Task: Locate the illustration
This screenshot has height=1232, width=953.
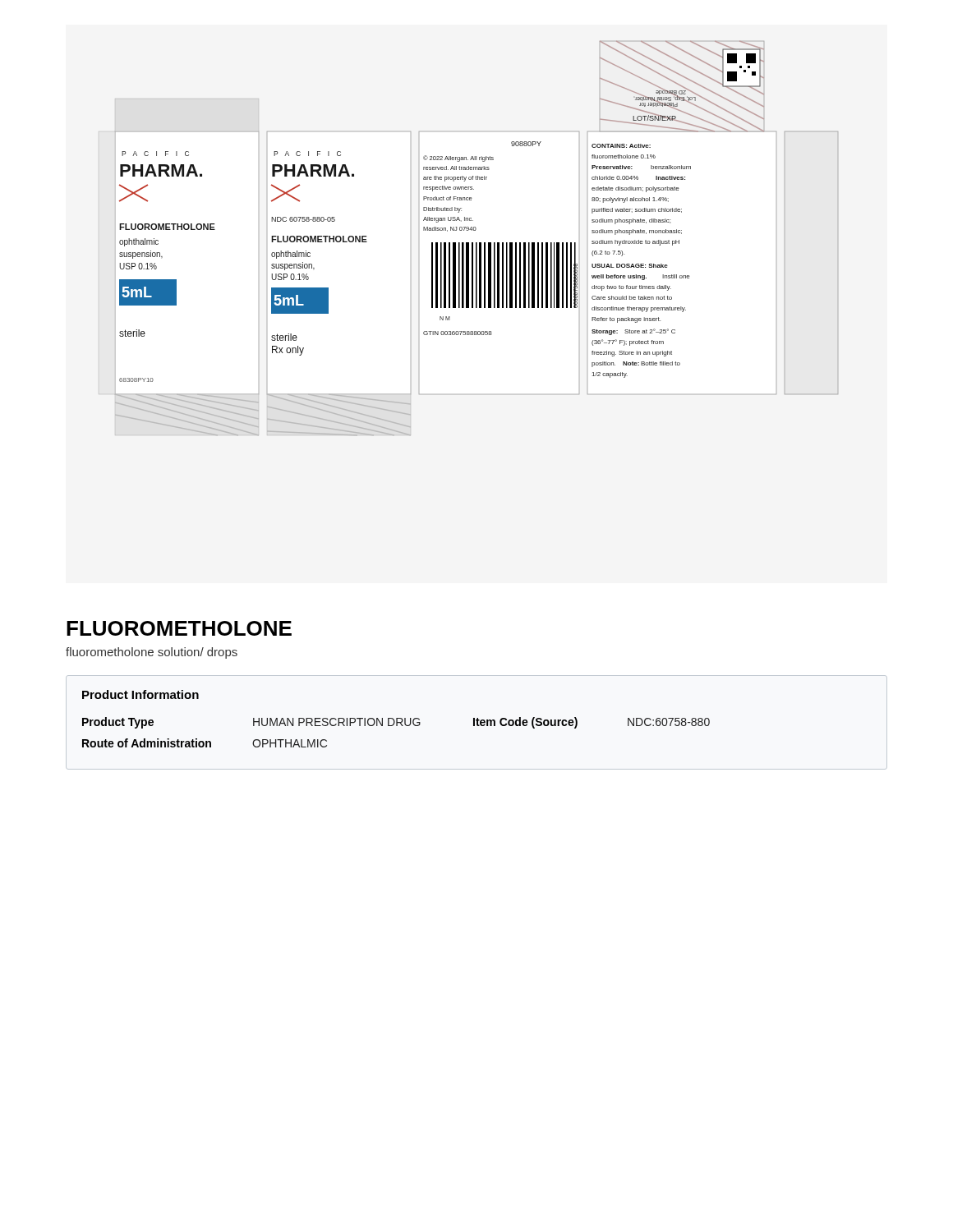Action: click(476, 304)
